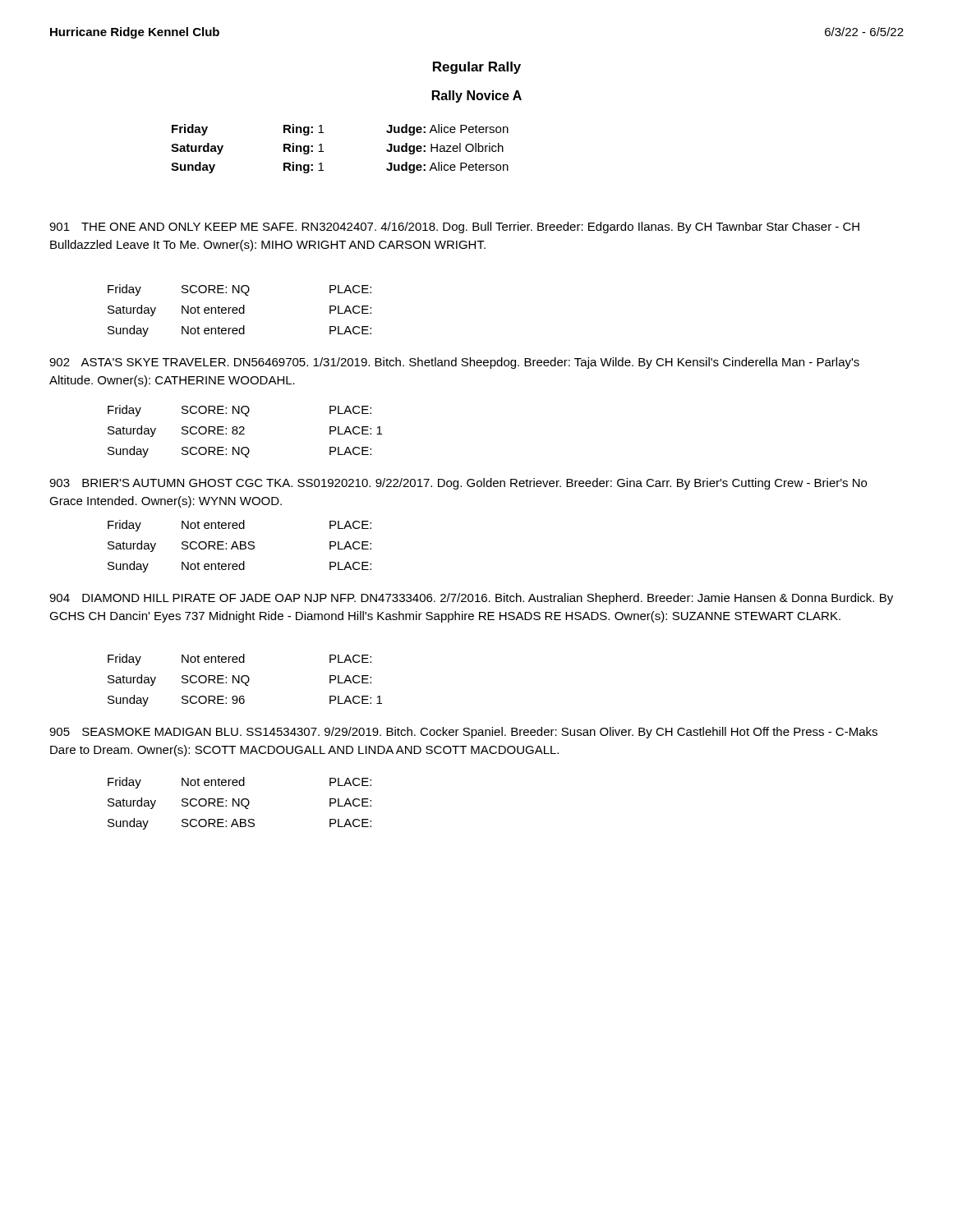This screenshot has height=1232, width=953.
Task: Find the title
Action: click(476, 67)
